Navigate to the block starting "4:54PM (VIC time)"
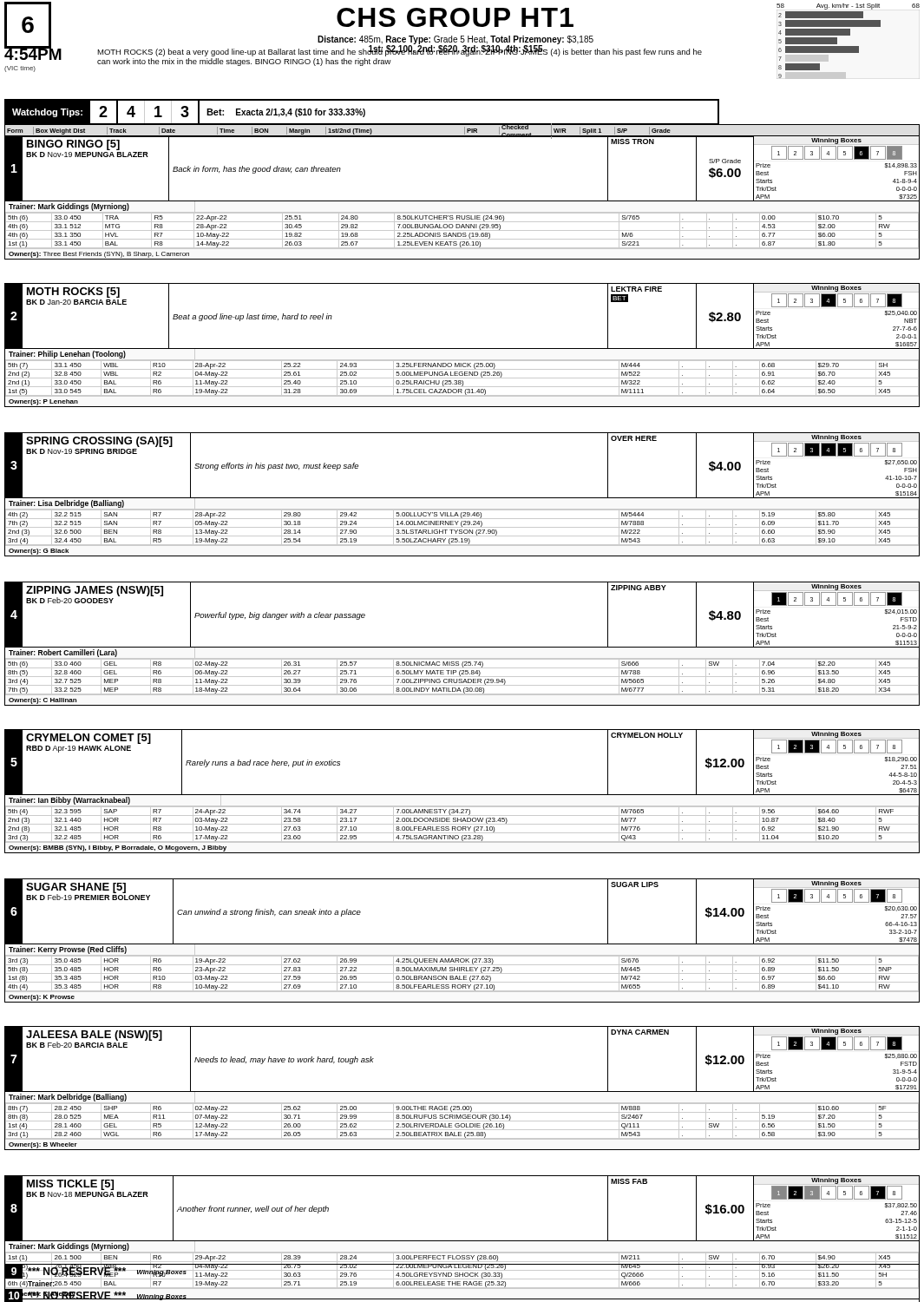The height and width of the screenshot is (1302, 924). tap(48, 59)
